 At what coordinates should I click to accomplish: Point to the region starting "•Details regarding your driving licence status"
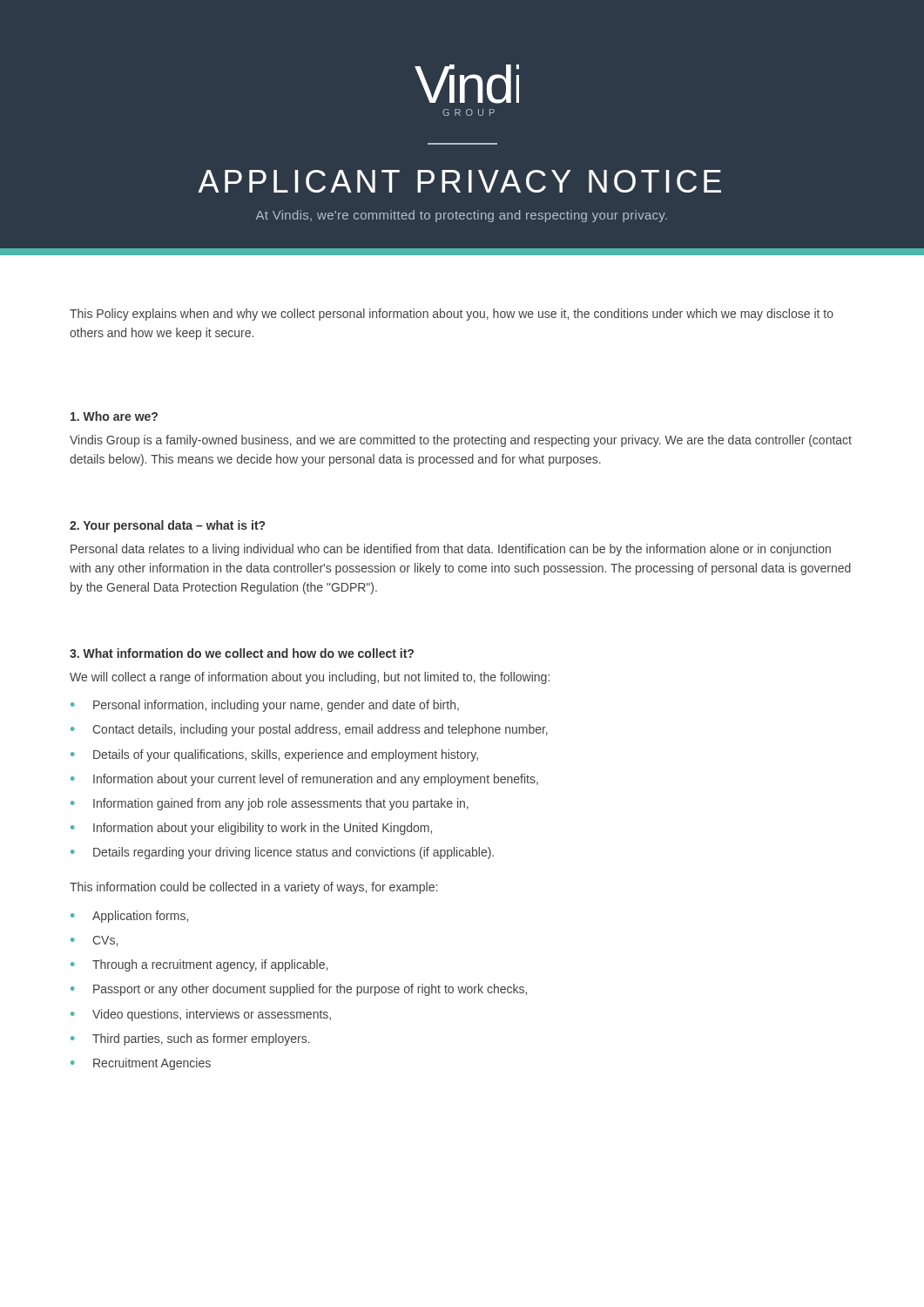click(282, 853)
